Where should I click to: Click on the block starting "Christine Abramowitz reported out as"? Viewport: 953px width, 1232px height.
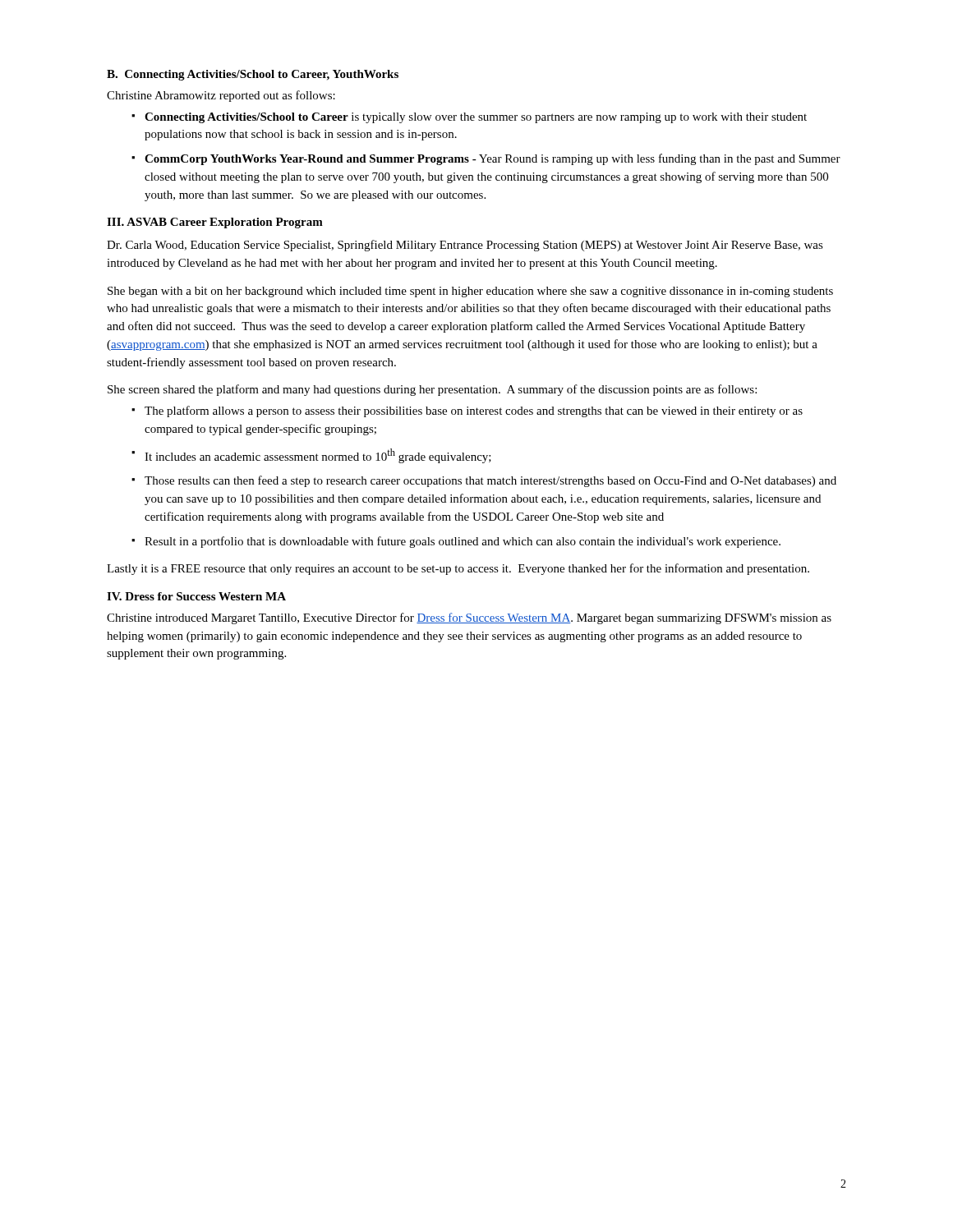coord(221,95)
